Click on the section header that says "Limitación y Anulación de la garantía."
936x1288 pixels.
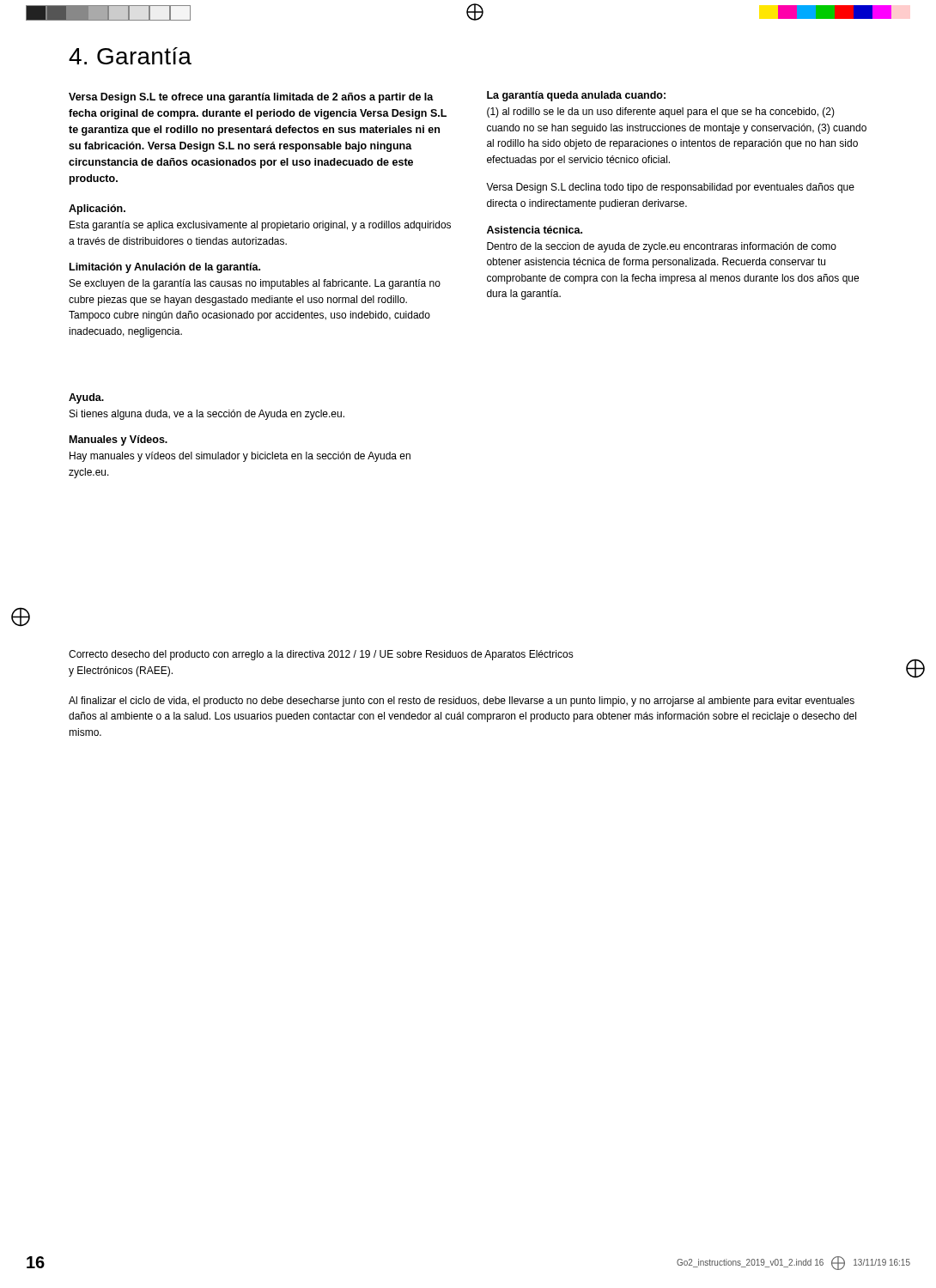(x=165, y=267)
